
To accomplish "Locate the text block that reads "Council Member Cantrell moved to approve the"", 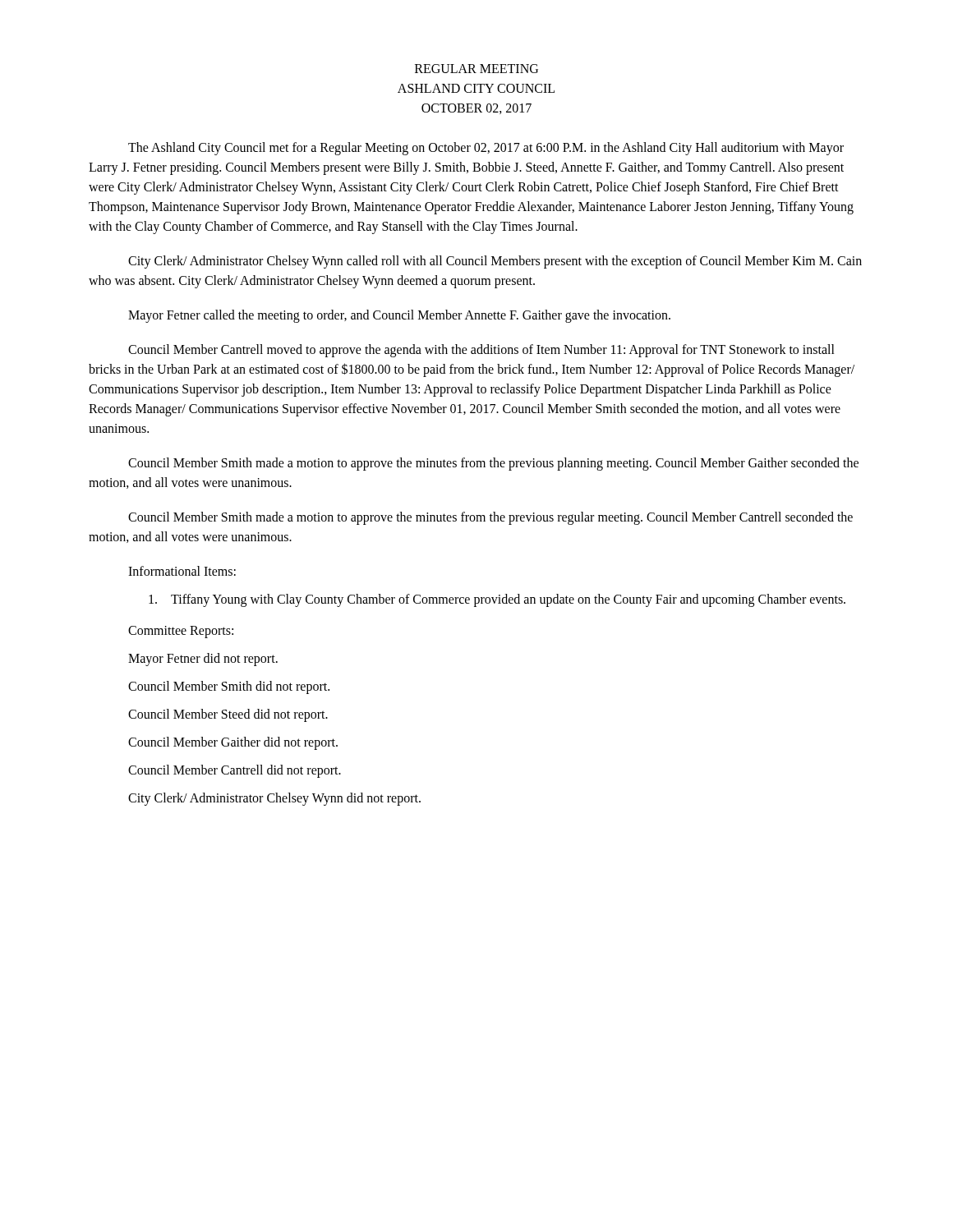I will [x=472, y=389].
